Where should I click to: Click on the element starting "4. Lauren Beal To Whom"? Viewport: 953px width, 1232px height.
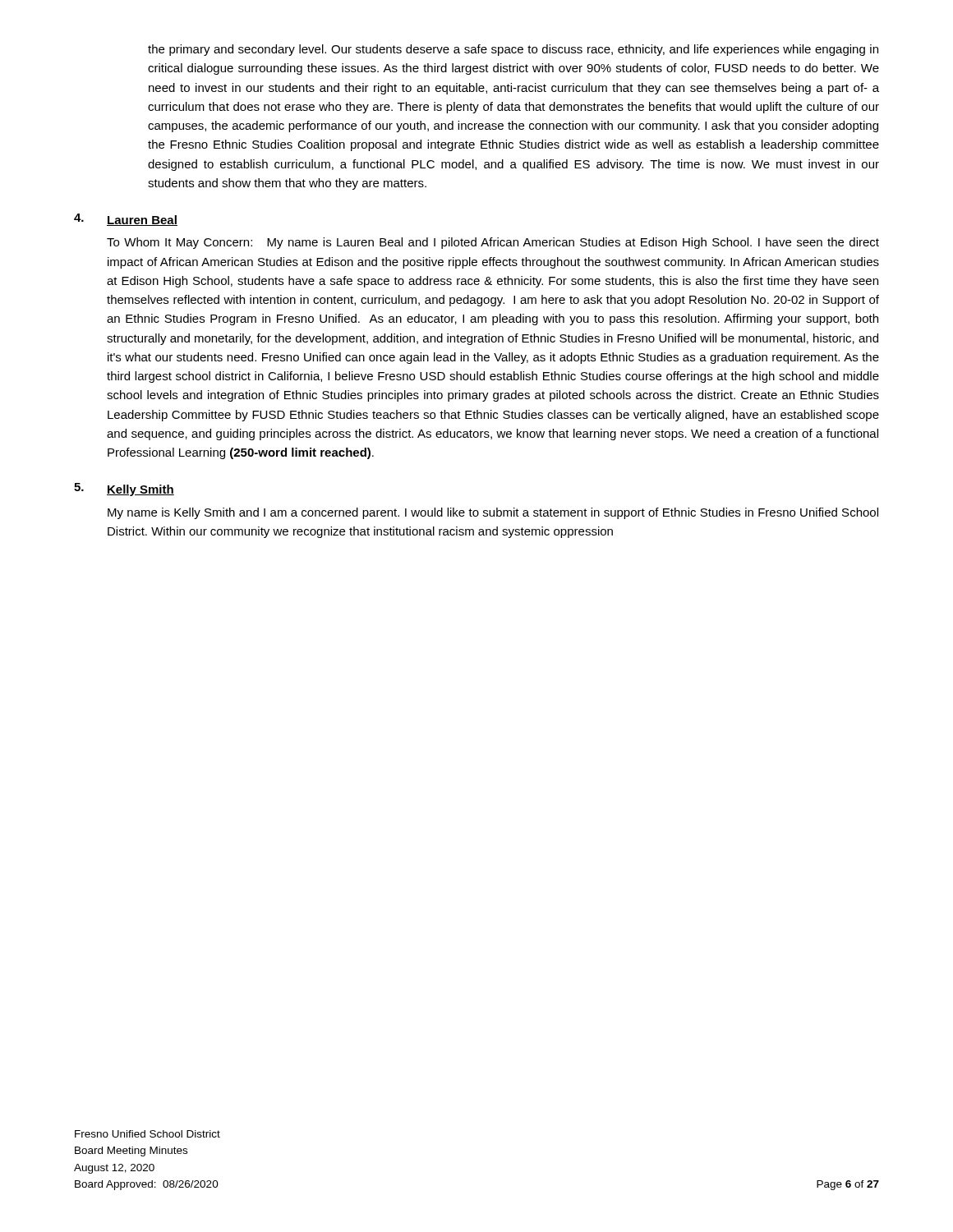pos(476,336)
